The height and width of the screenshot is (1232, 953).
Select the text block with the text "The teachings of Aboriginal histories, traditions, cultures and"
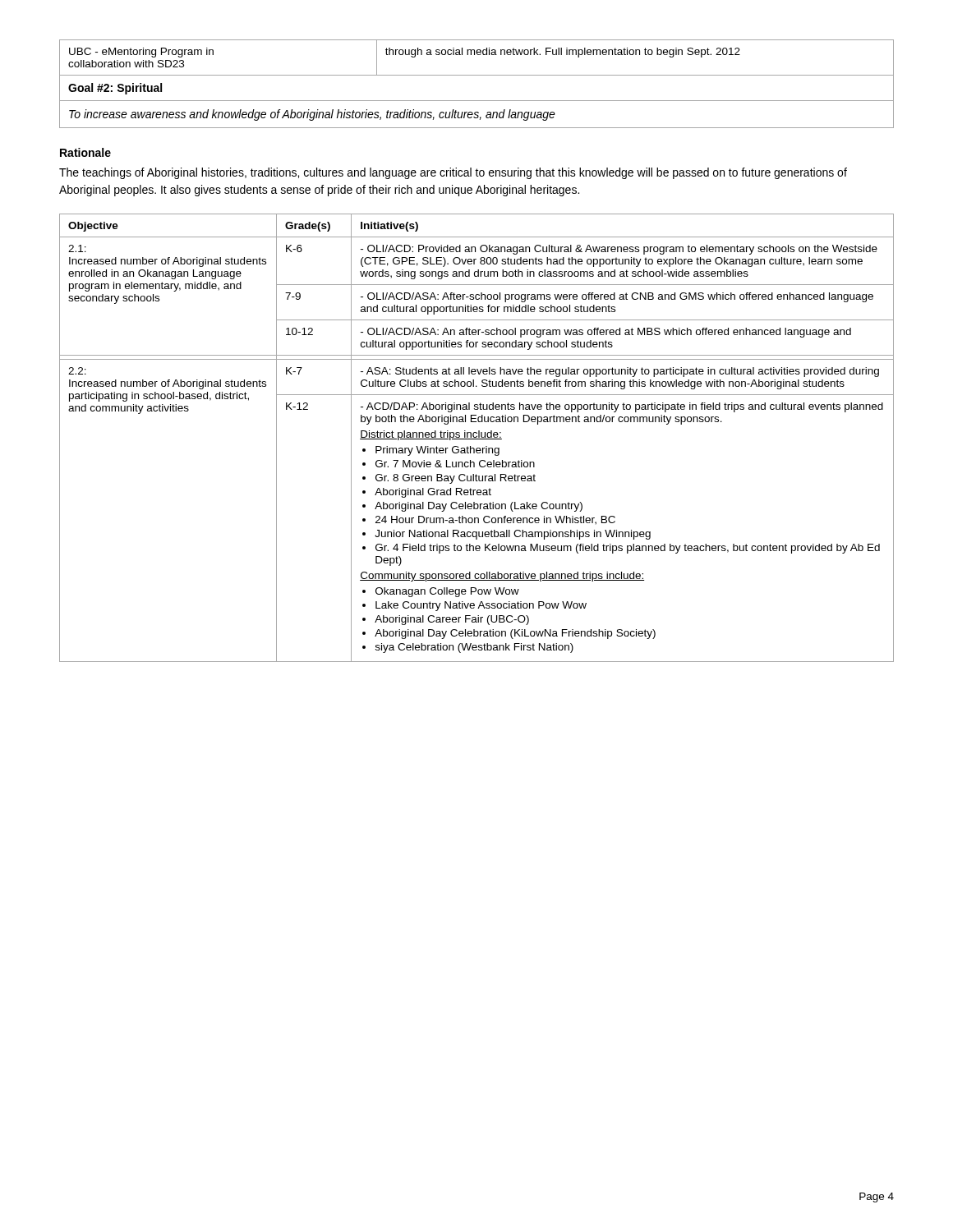coord(453,181)
